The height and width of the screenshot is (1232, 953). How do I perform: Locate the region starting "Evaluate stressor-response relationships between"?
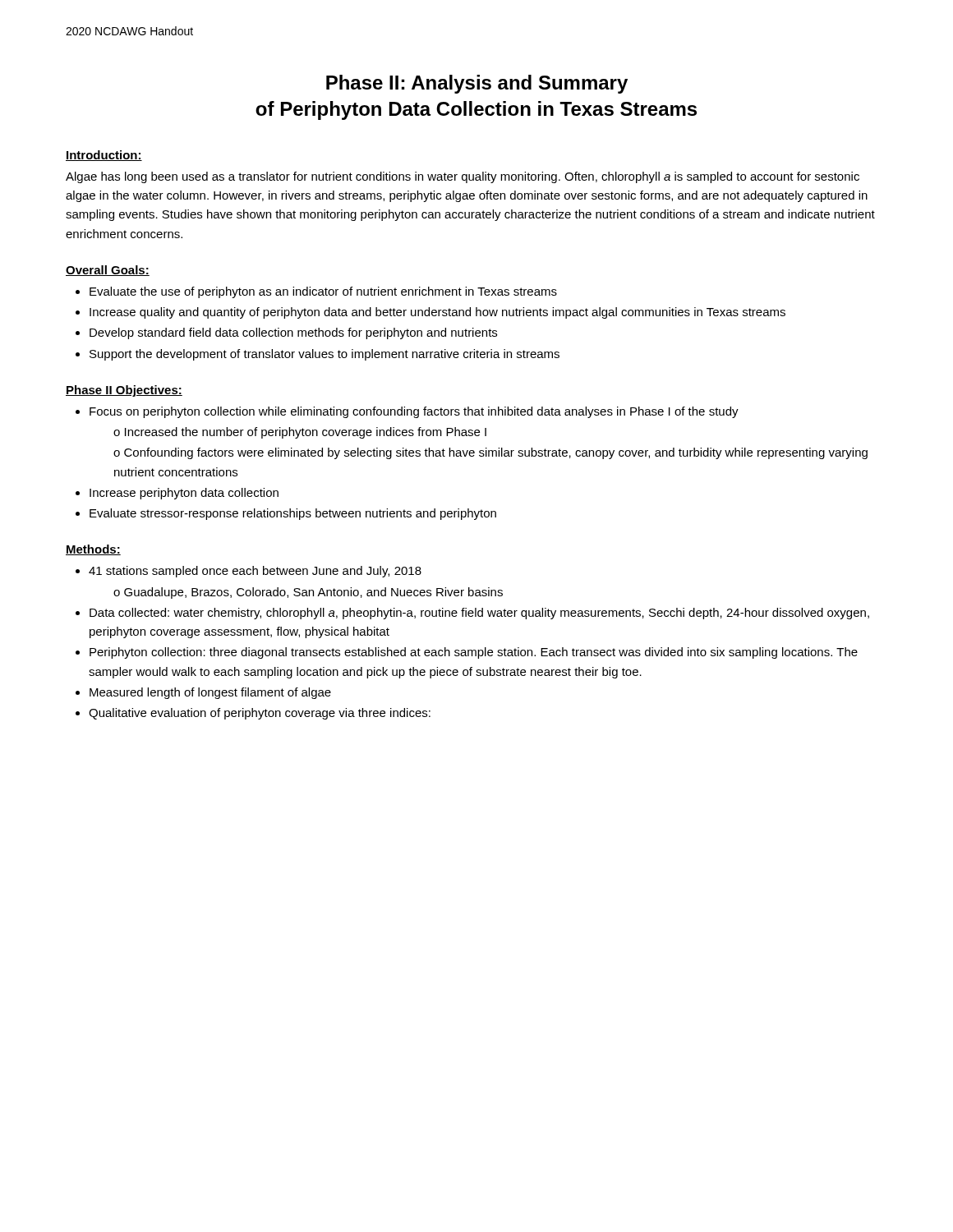point(293,513)
